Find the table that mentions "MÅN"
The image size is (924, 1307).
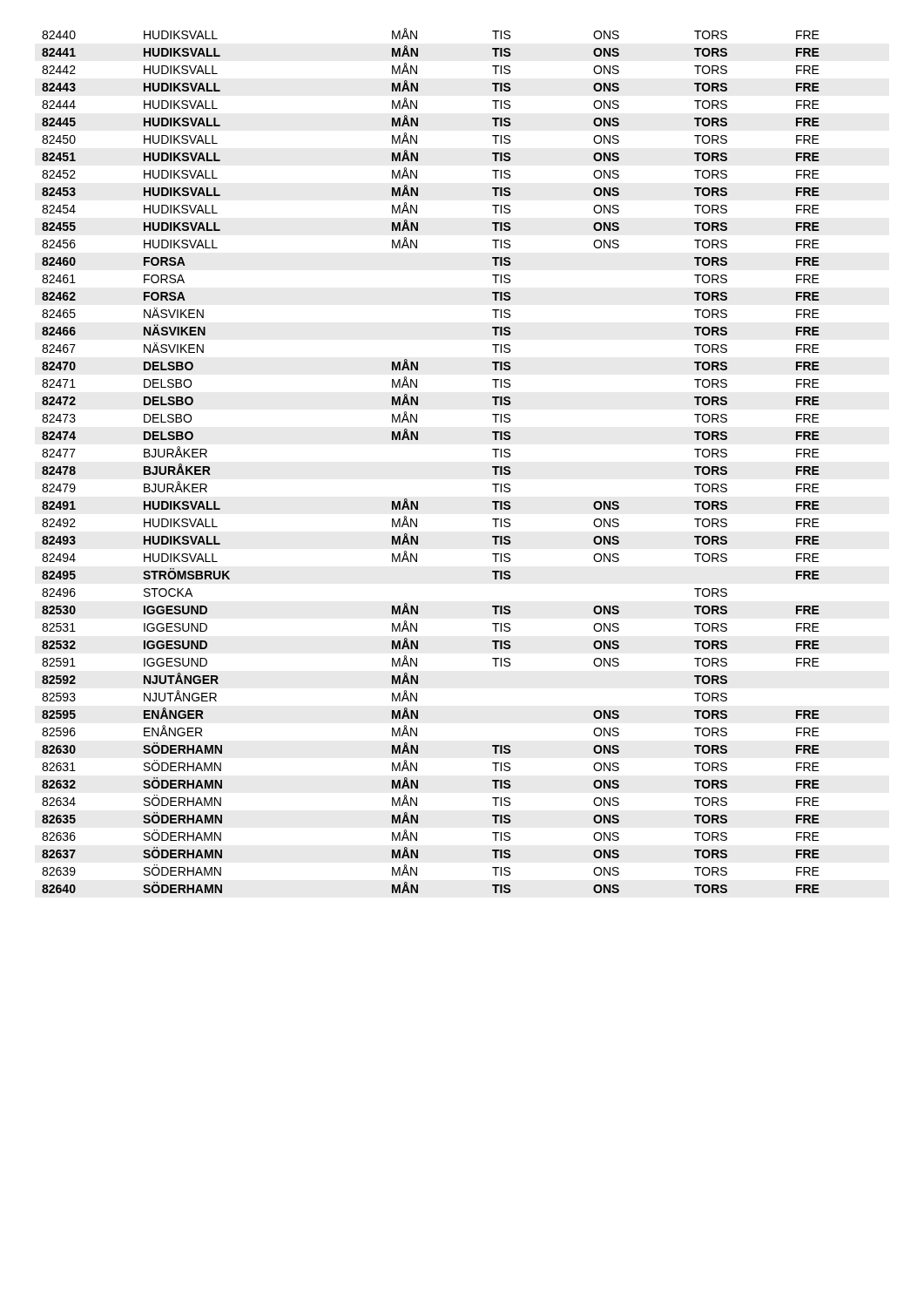coord(462,462)
